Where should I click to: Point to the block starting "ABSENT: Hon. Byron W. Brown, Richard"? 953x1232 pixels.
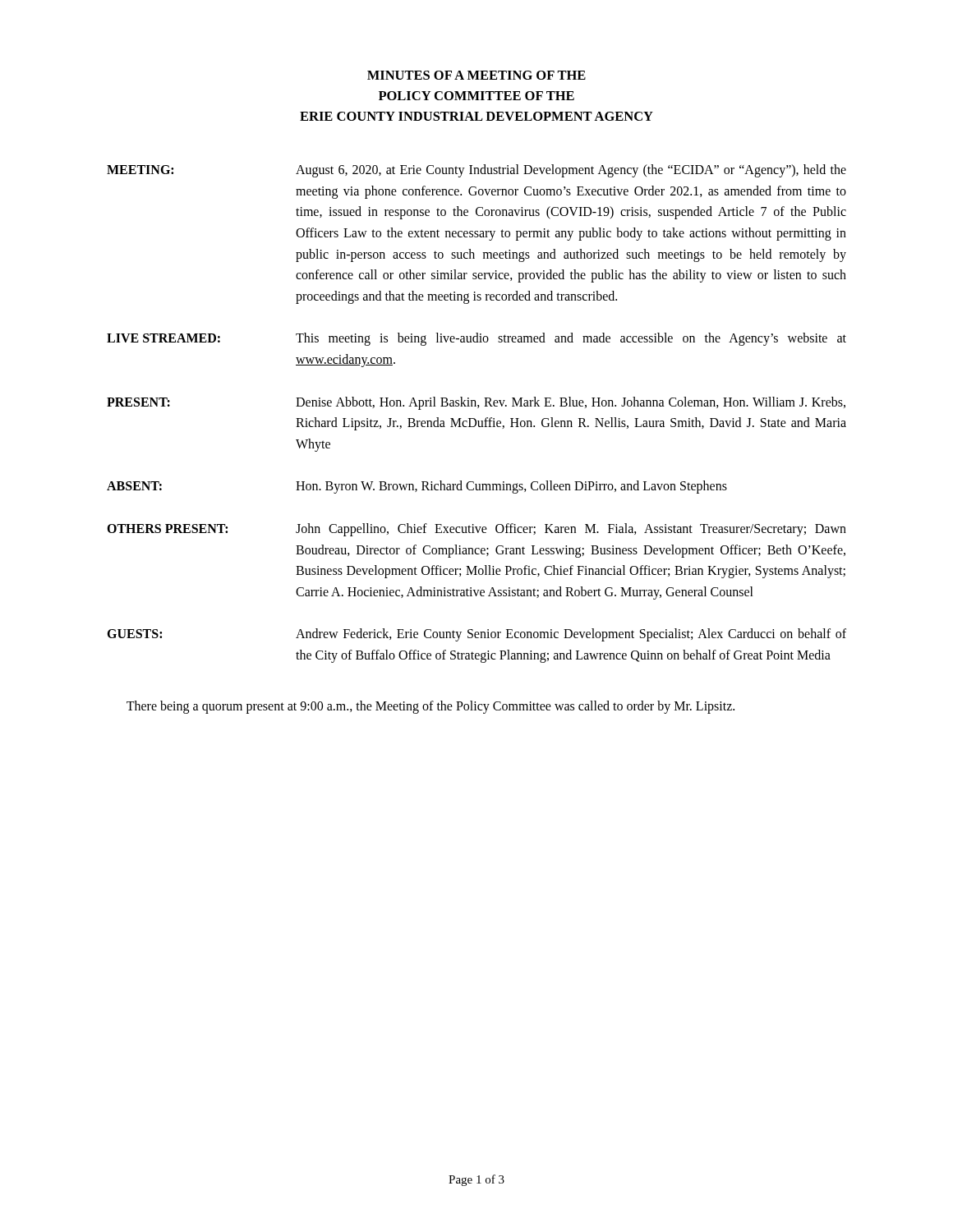tap(476, 486)
